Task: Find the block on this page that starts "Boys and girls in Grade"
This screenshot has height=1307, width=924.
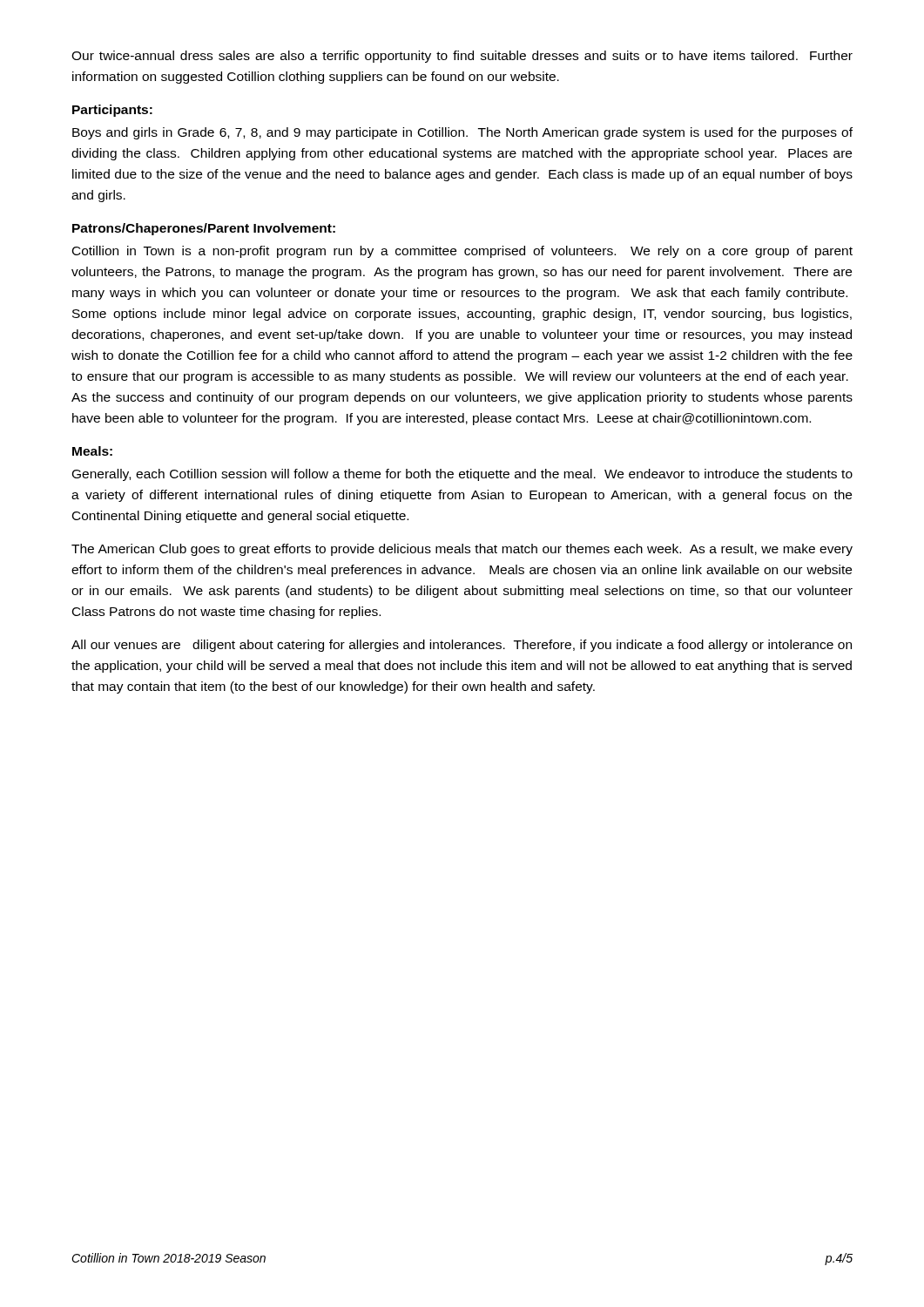Action: pos(462,164)
